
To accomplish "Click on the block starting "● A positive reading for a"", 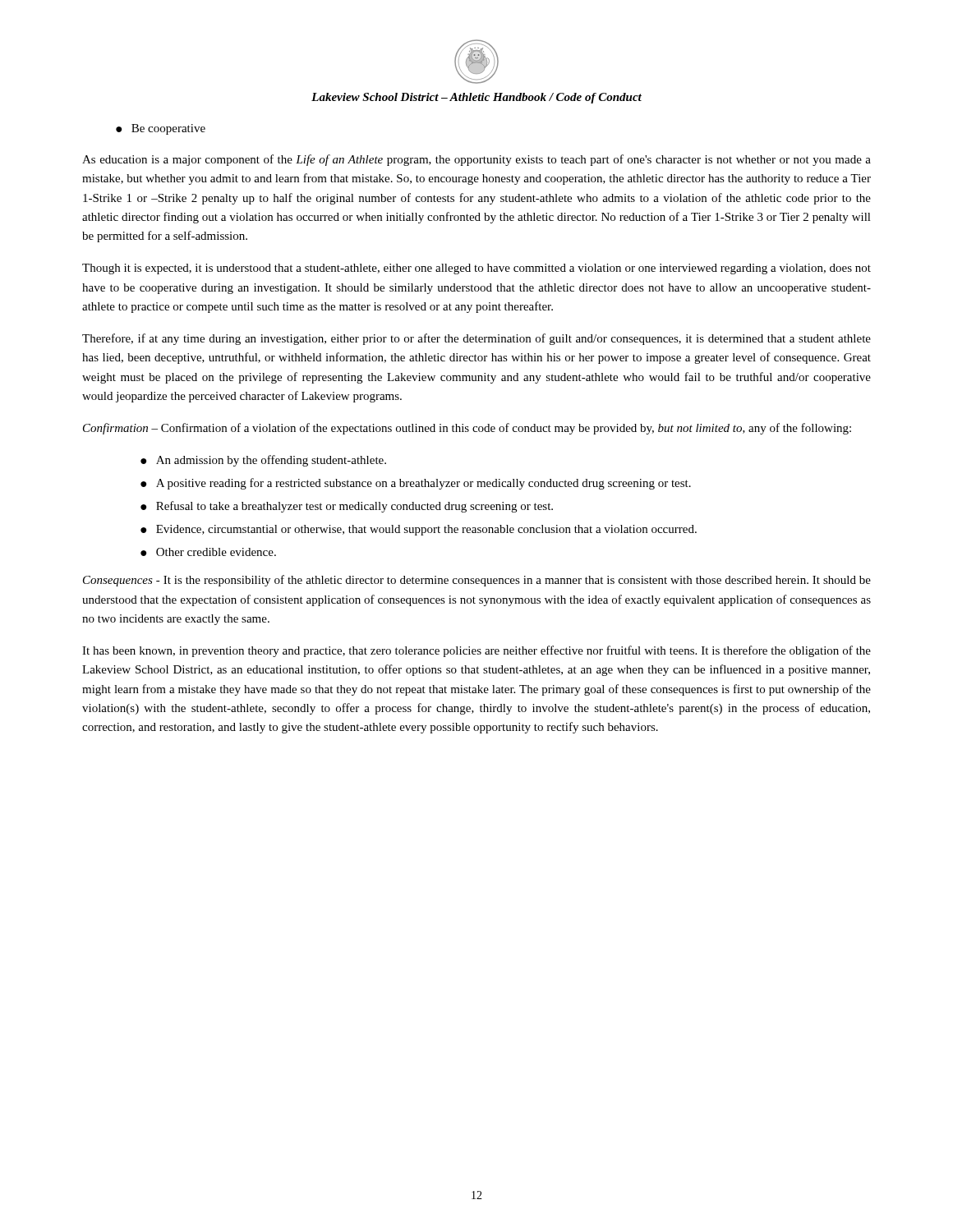I will 416,484.
